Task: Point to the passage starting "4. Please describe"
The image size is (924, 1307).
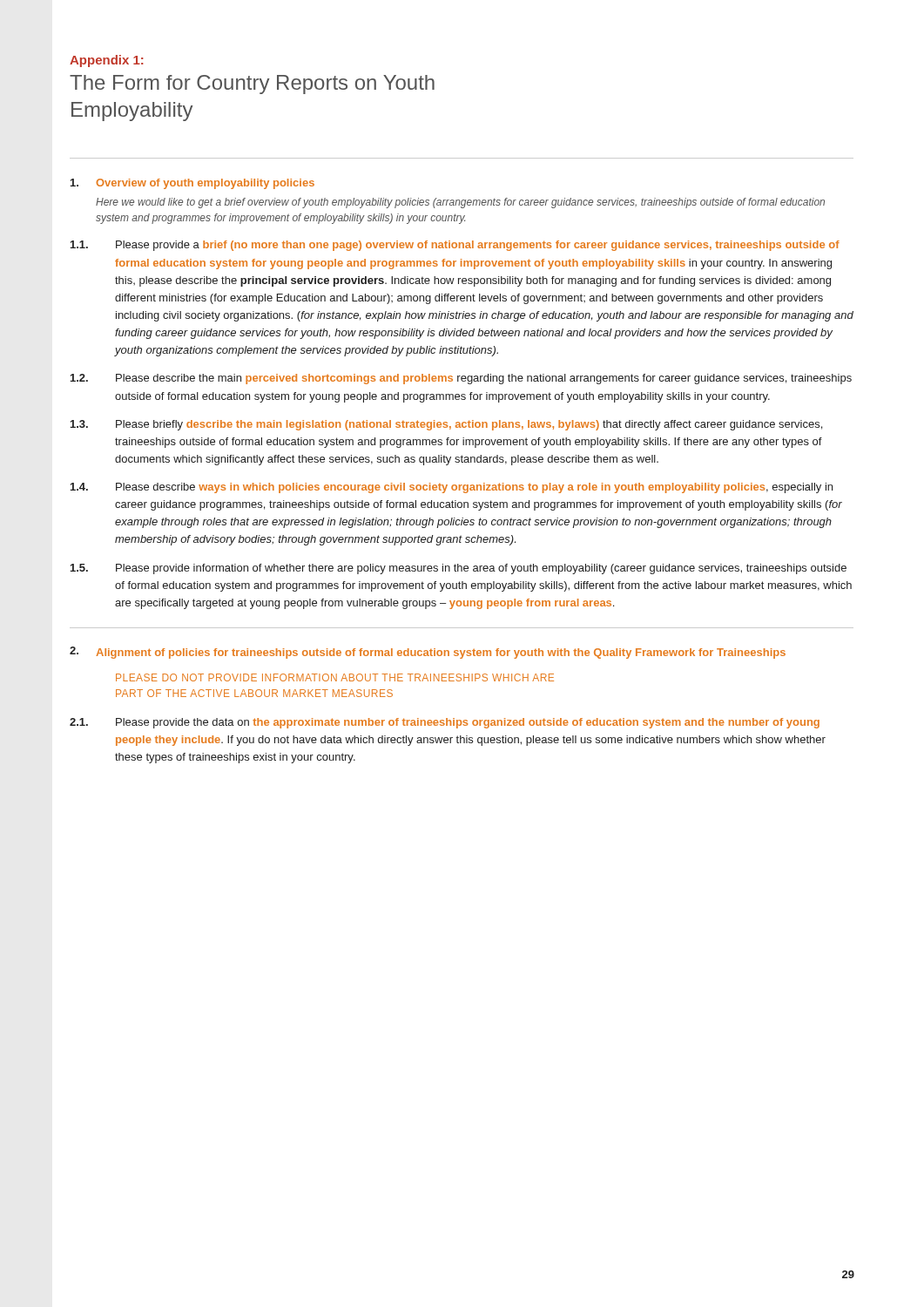Action: 462,514
